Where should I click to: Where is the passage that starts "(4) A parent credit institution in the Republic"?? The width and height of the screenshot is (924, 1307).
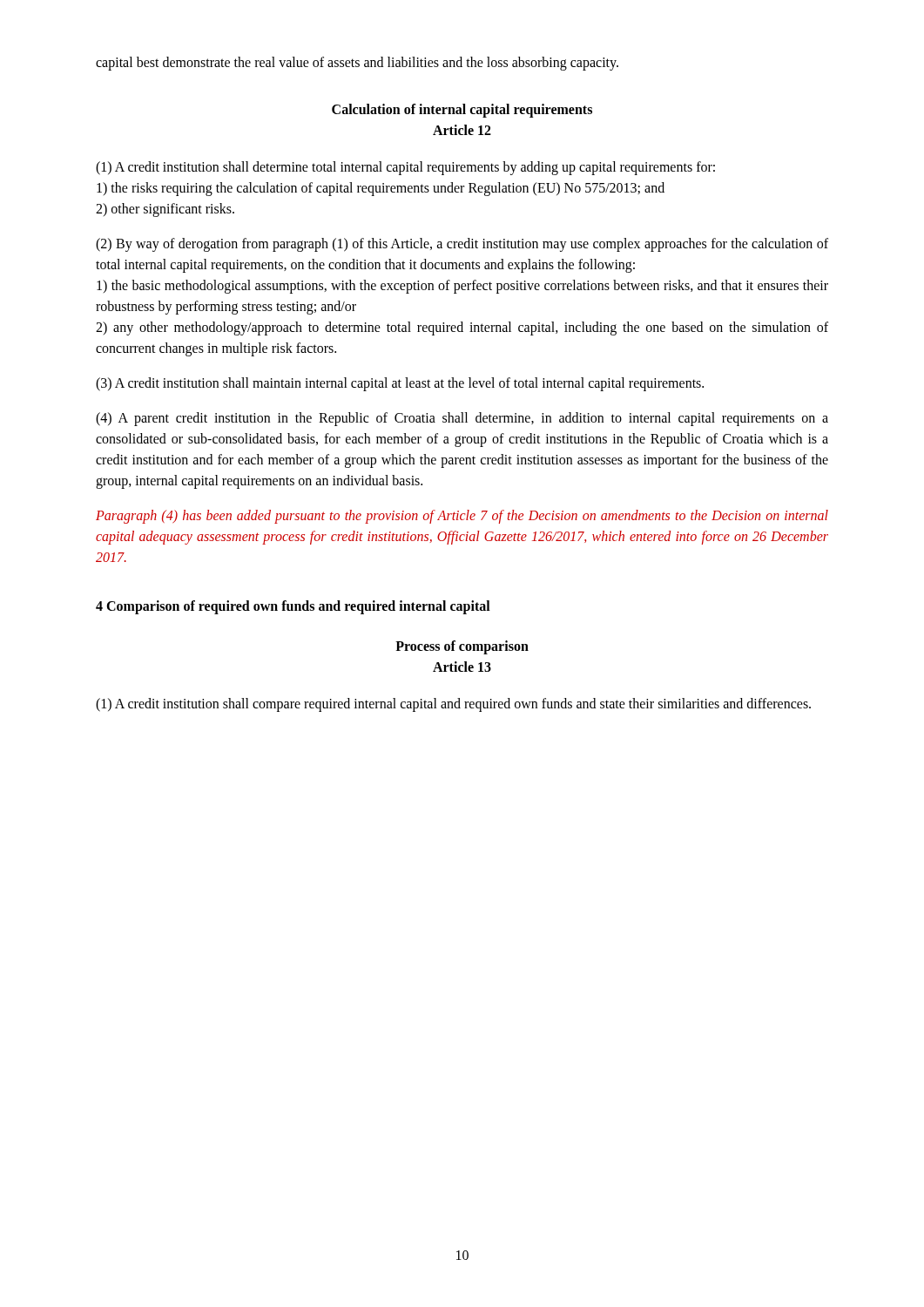tap(462, 449)
